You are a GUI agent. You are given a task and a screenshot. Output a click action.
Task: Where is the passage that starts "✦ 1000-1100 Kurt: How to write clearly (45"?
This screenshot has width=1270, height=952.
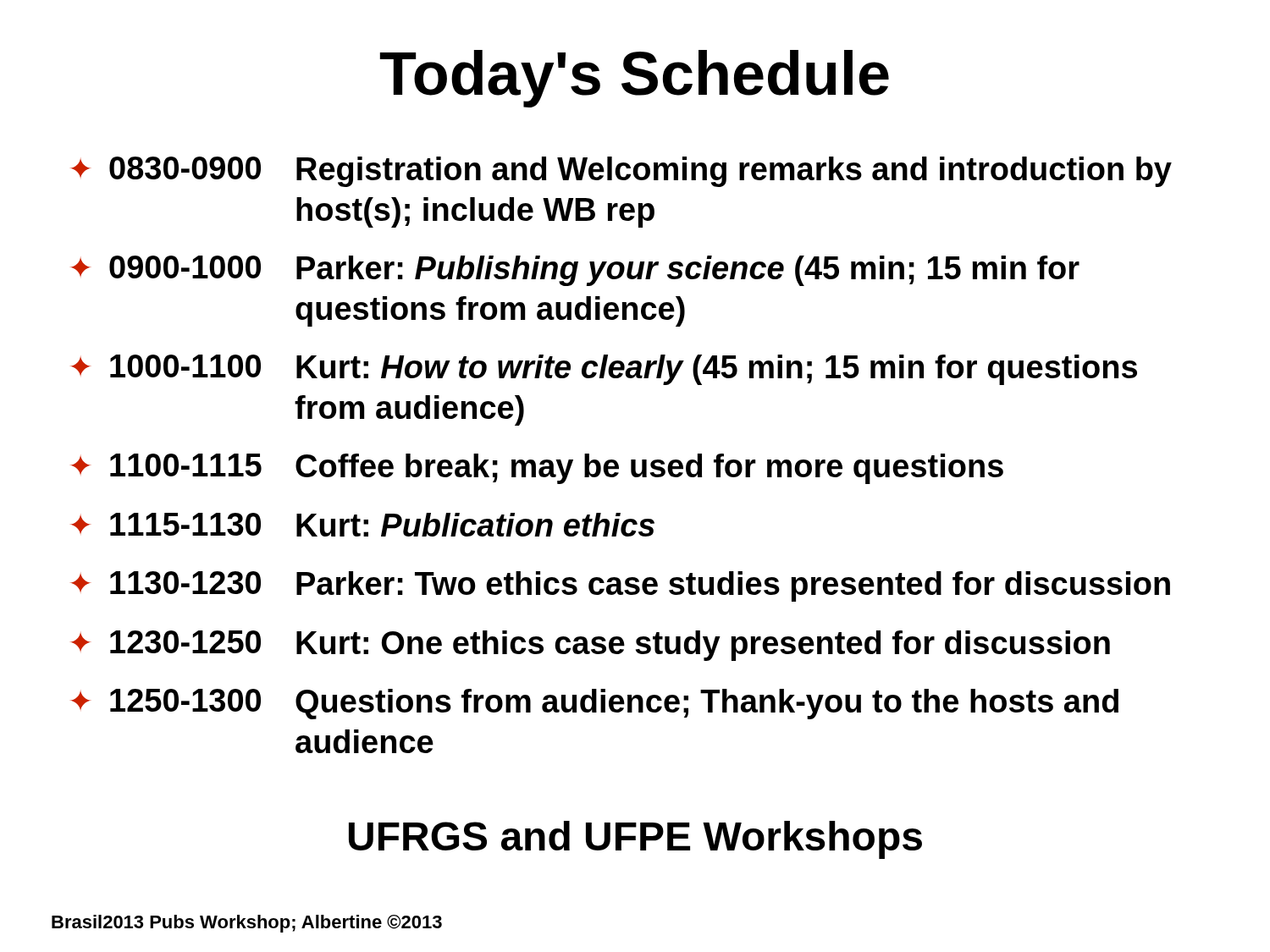click(x=635, y=388)
